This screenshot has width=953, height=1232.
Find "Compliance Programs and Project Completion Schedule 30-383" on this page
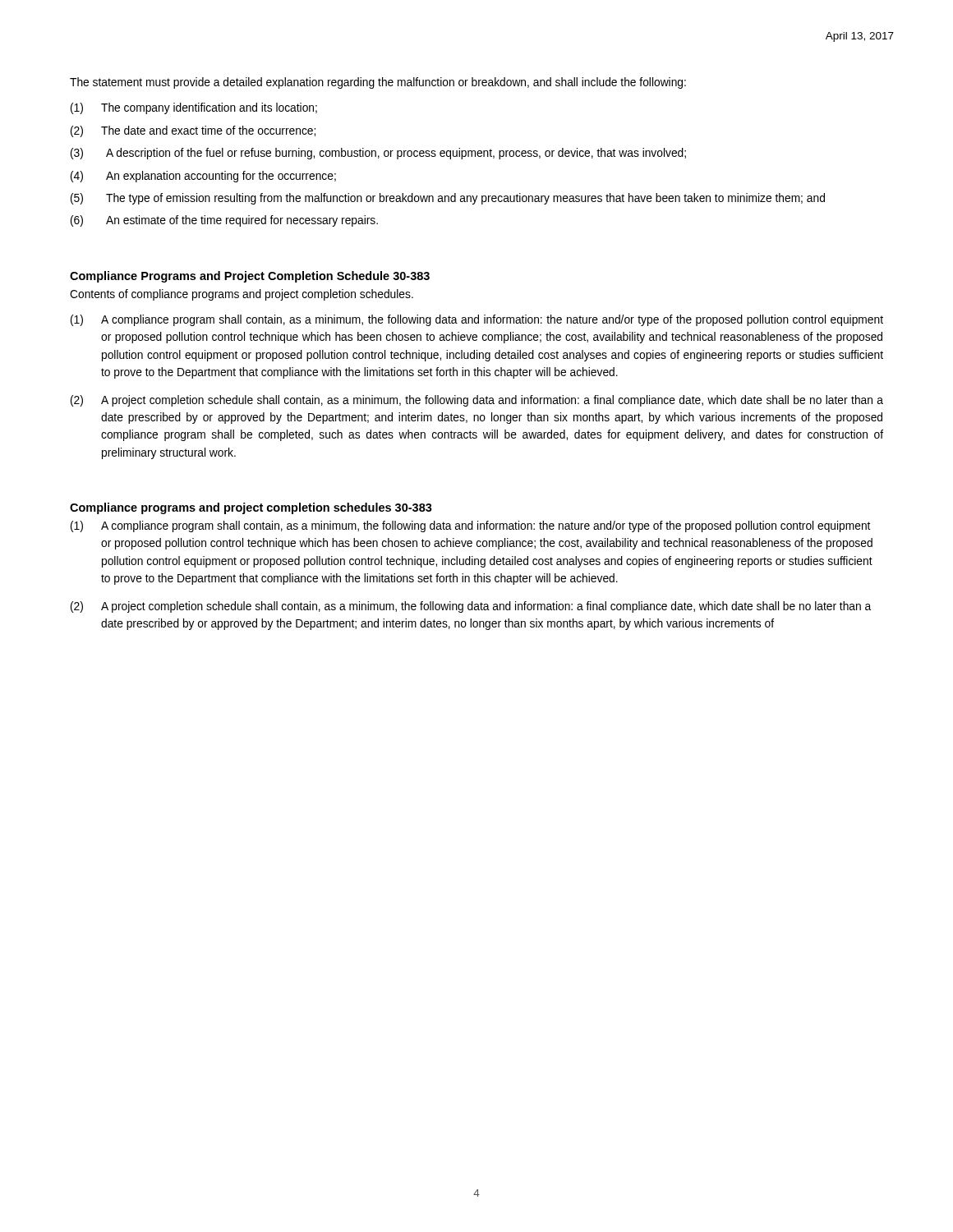(250, 276)
